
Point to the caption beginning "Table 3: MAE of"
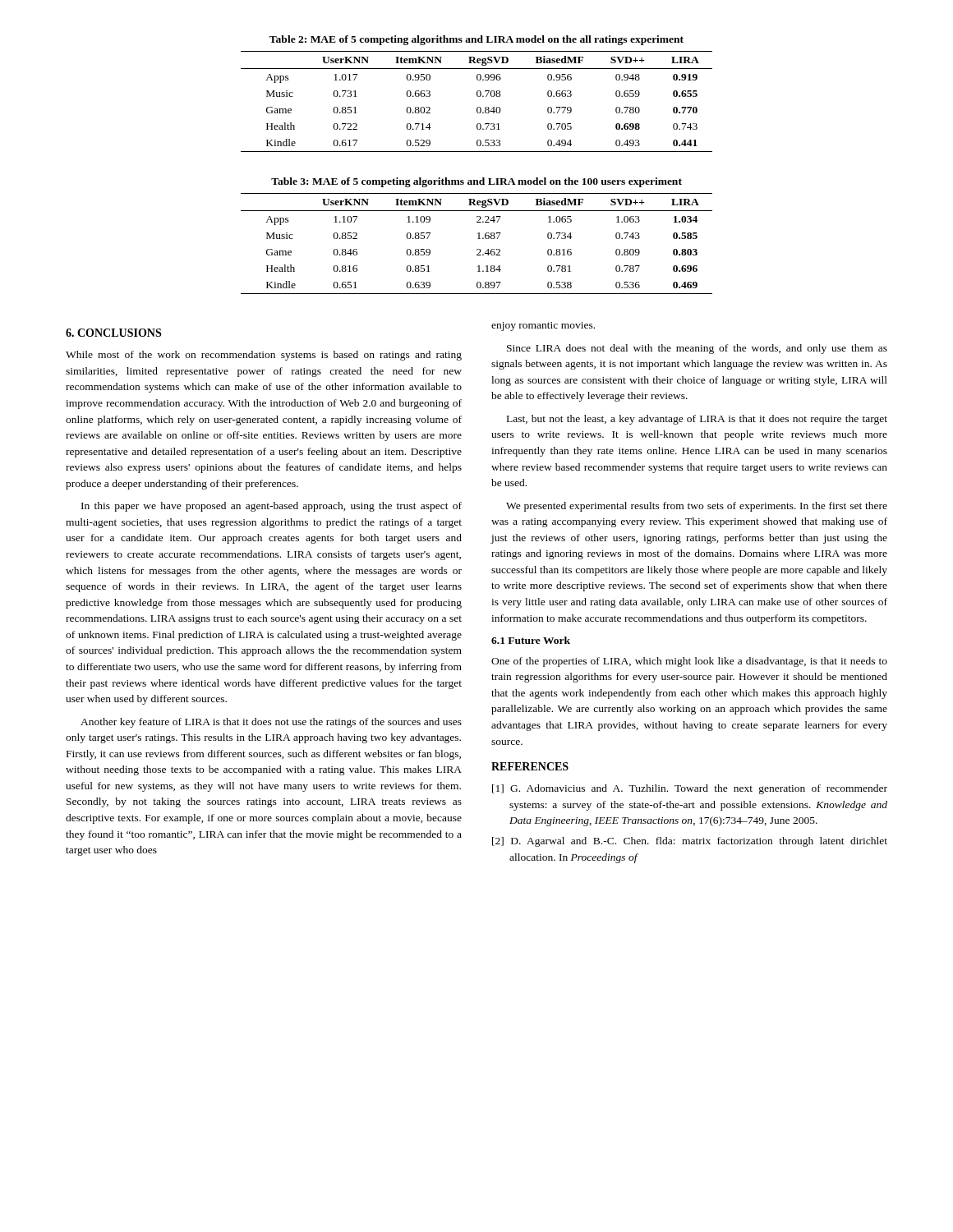click(x=476, y=181)
